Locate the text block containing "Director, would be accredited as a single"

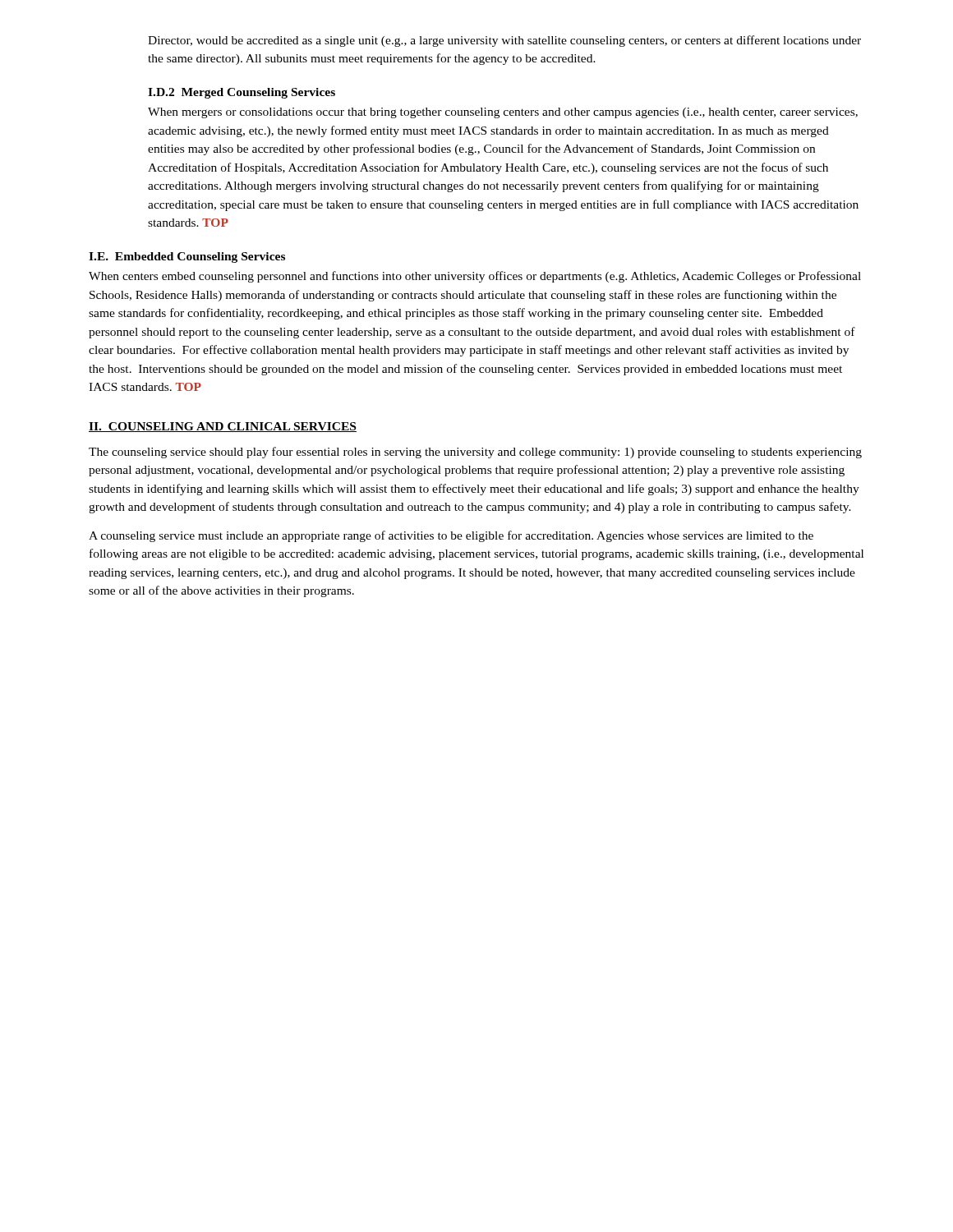506,50
